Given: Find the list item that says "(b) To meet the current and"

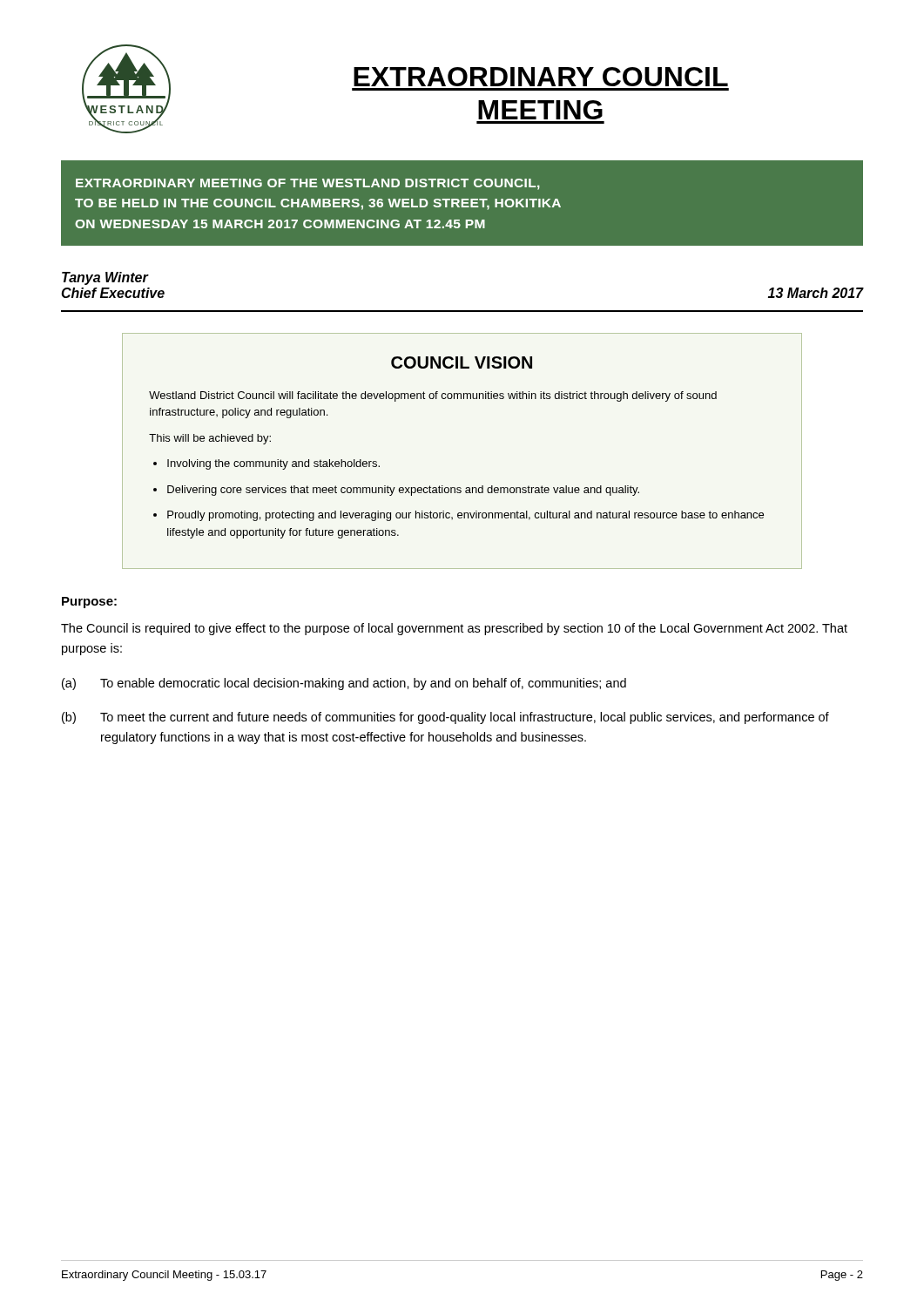Looking at the screenshot, I should click(x=462, y=728).
